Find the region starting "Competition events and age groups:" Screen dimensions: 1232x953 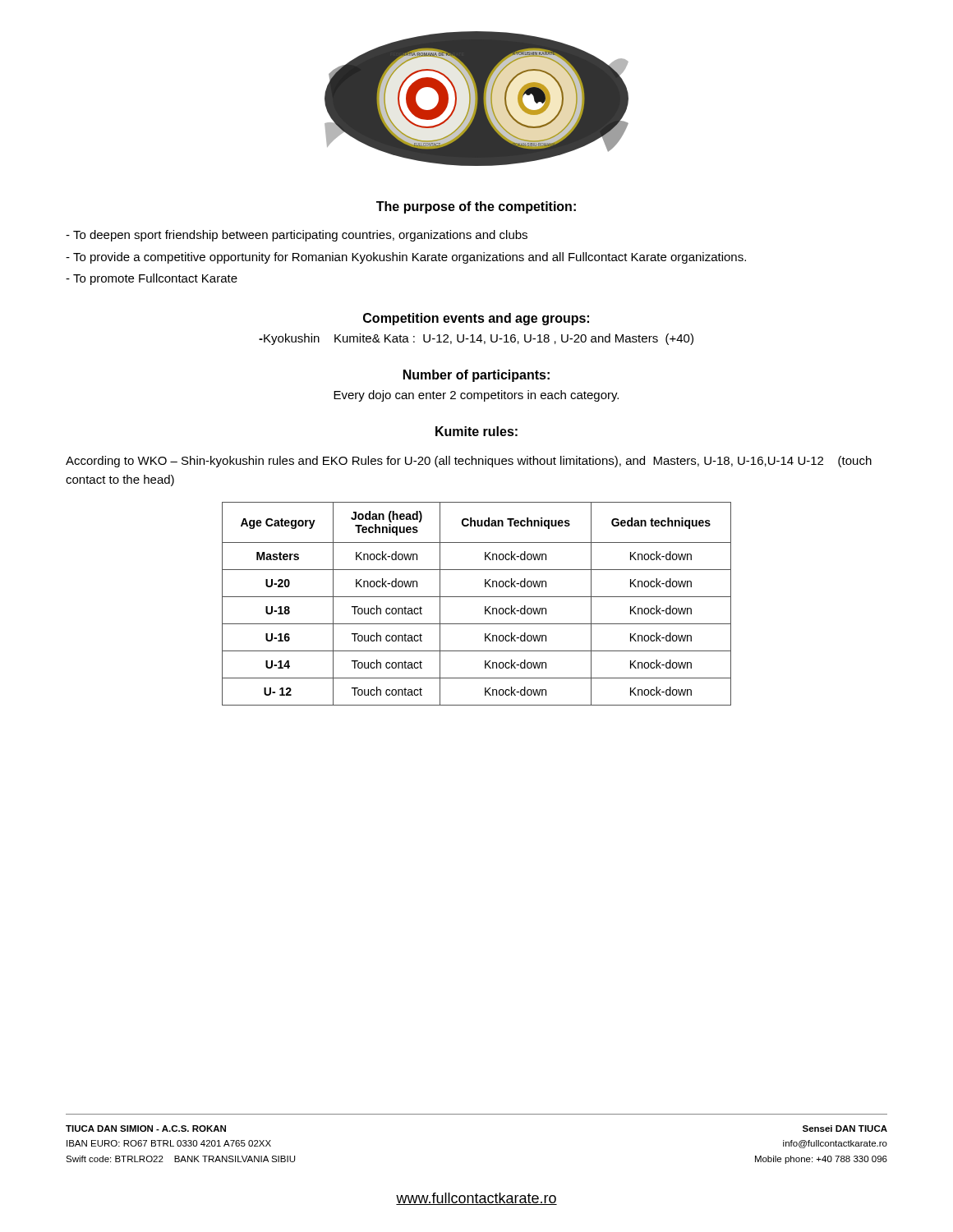(x=476, y=318)
